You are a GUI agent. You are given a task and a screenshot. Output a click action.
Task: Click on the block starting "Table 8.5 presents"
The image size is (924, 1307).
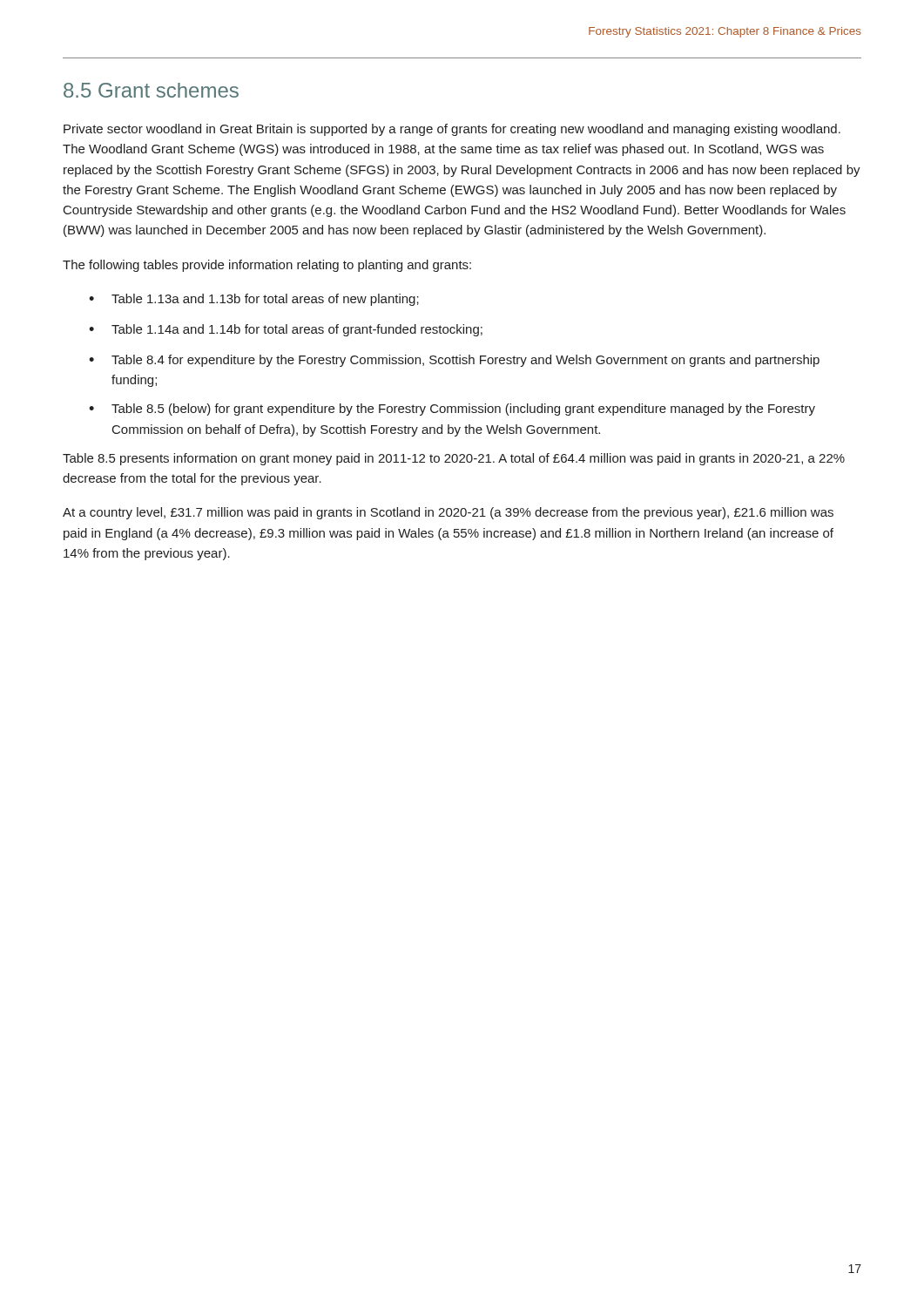454,468
